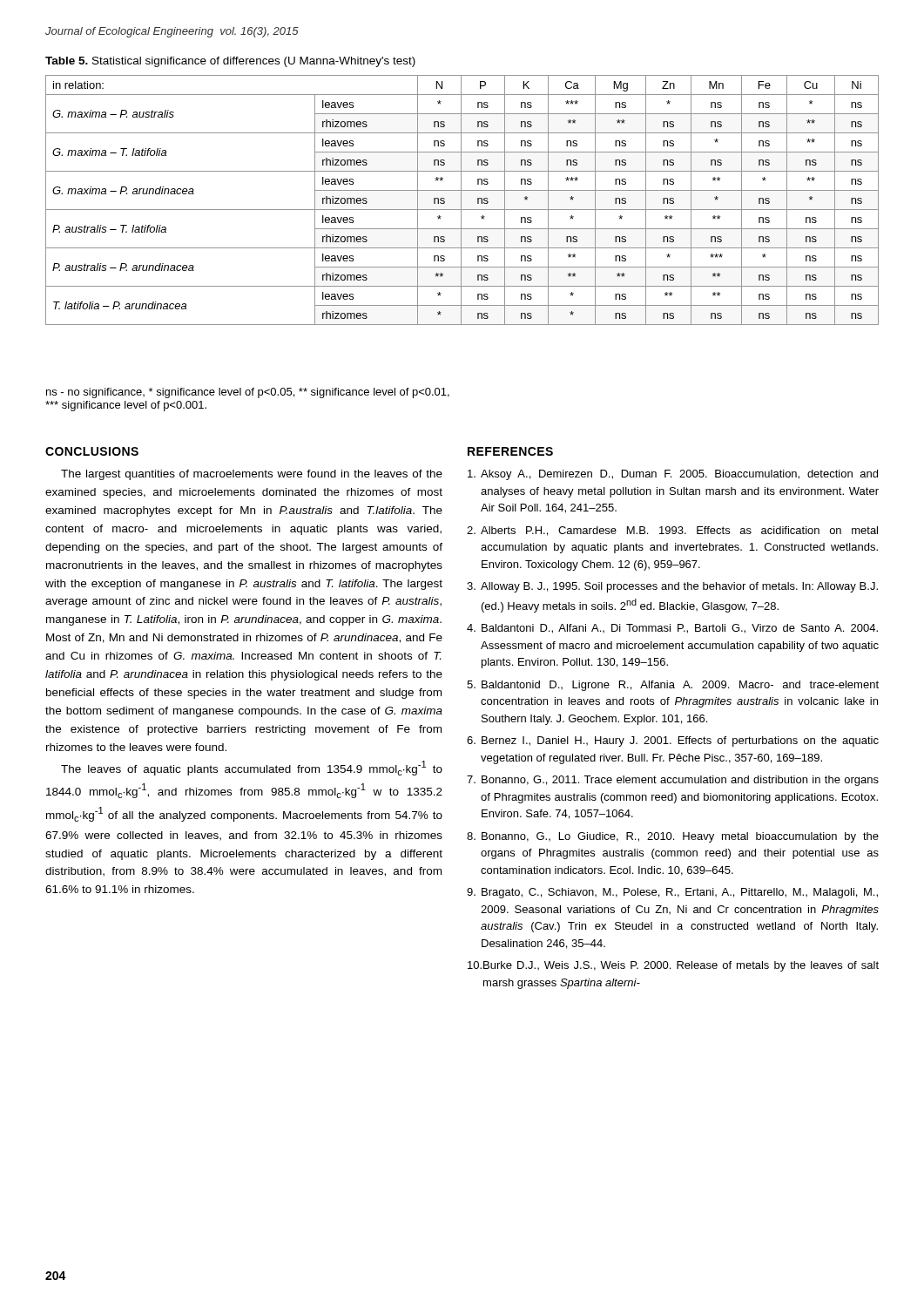
Task: Find a table
Action: (462, 200)
